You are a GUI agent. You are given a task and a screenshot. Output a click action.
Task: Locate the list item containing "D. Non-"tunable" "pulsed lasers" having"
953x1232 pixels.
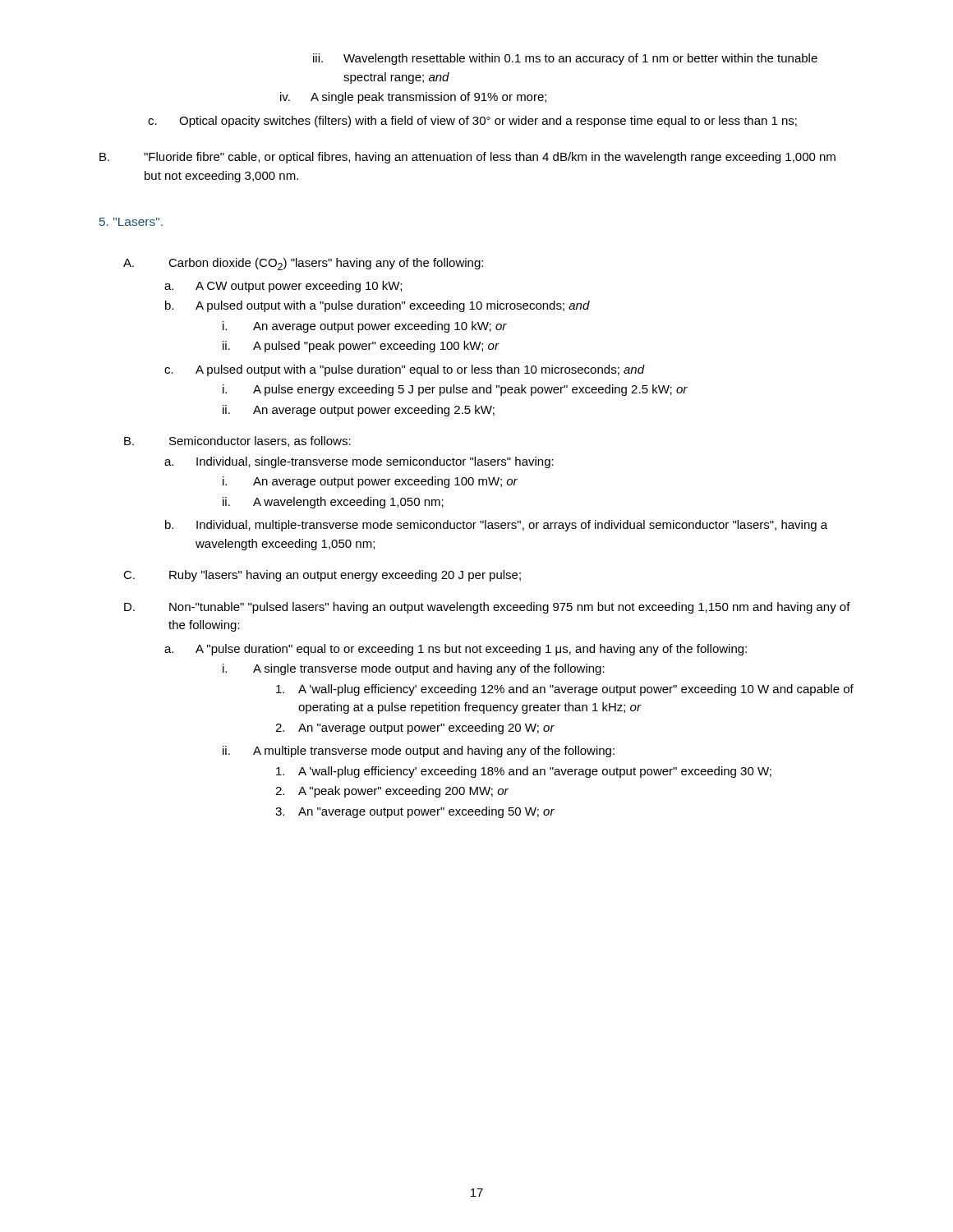click(x=489, y=616)
